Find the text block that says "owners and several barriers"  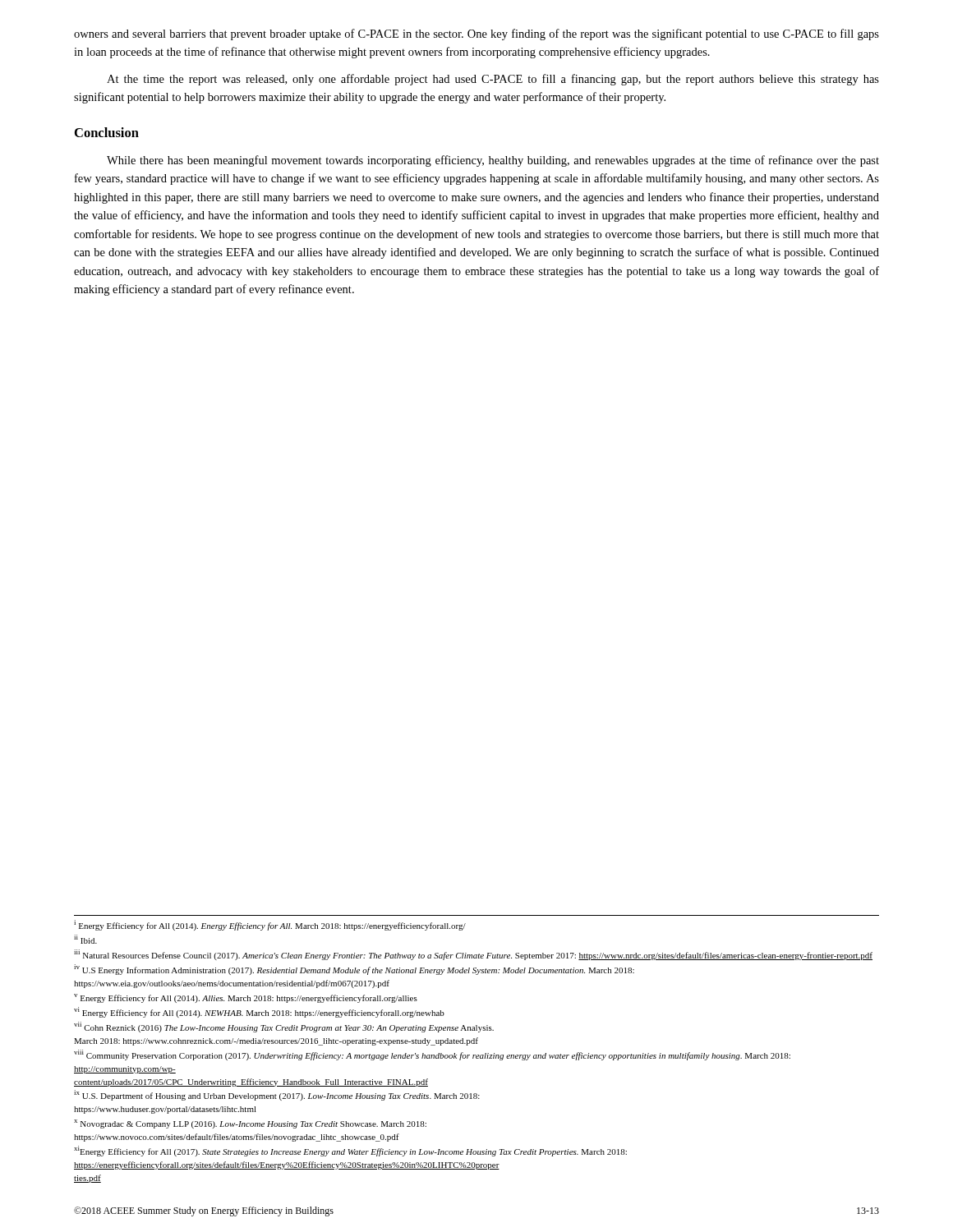click(x=476, y=66)
